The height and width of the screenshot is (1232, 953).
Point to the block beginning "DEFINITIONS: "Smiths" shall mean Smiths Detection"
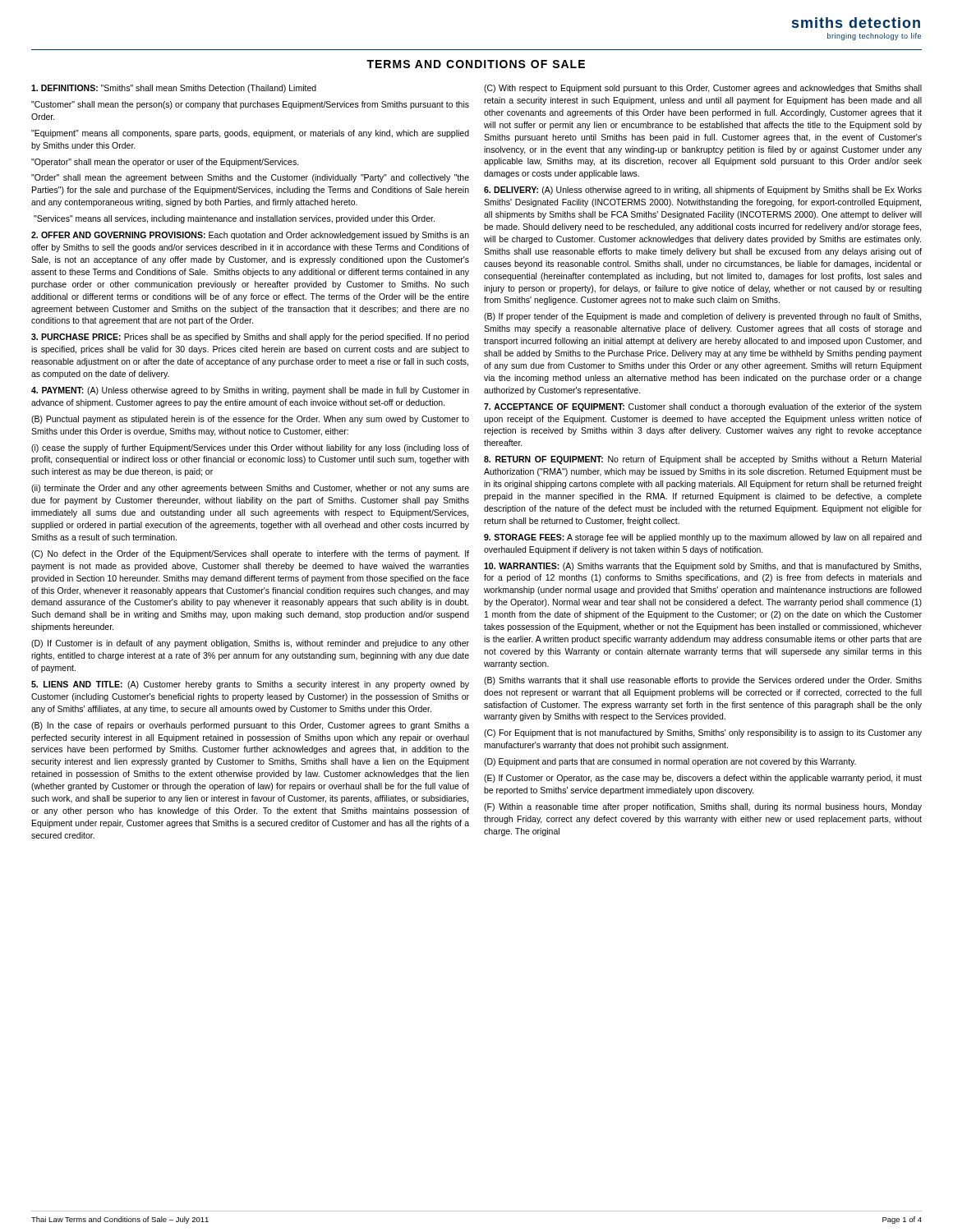250,154
